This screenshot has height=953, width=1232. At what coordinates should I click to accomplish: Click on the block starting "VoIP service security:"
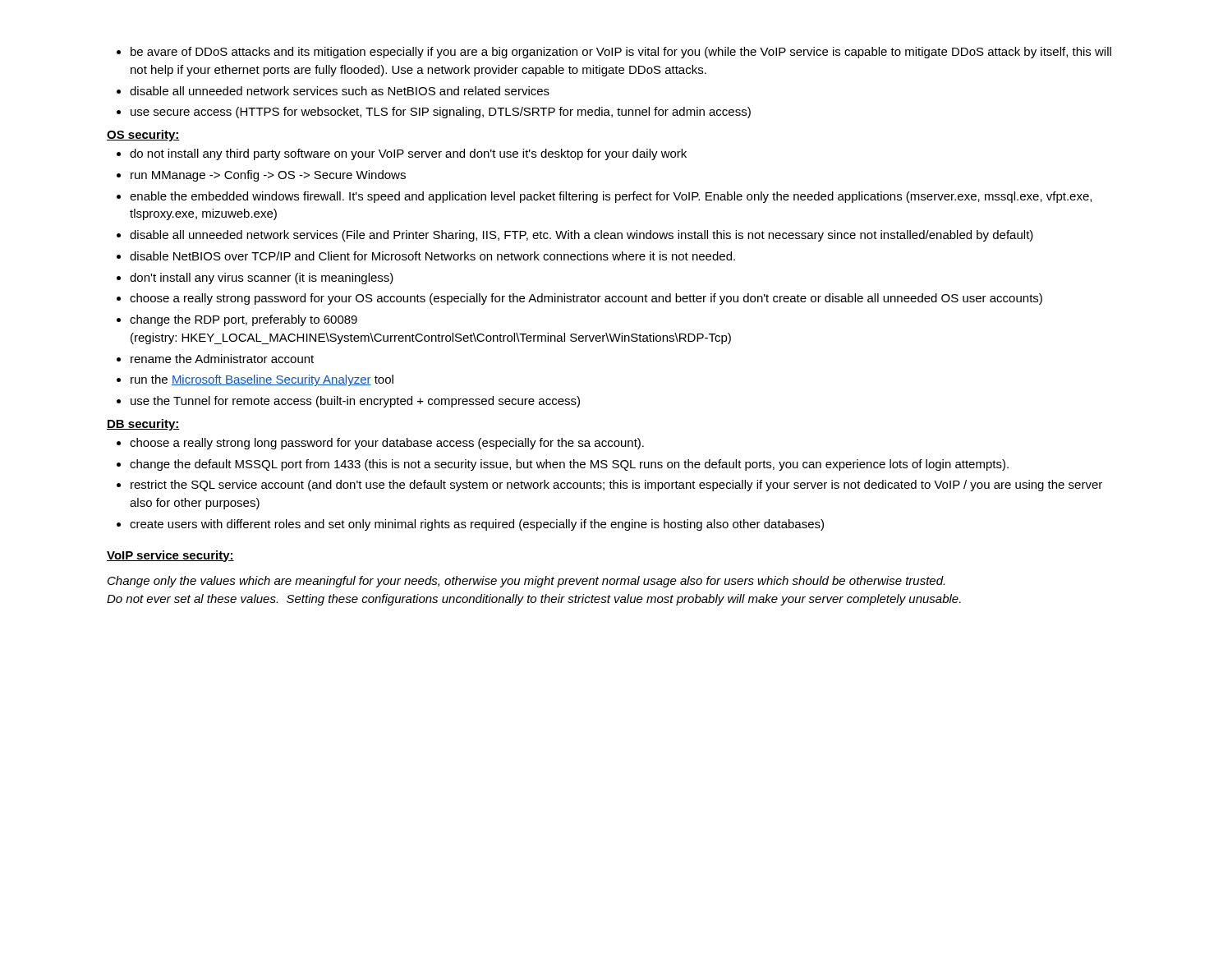click(170, 555)
